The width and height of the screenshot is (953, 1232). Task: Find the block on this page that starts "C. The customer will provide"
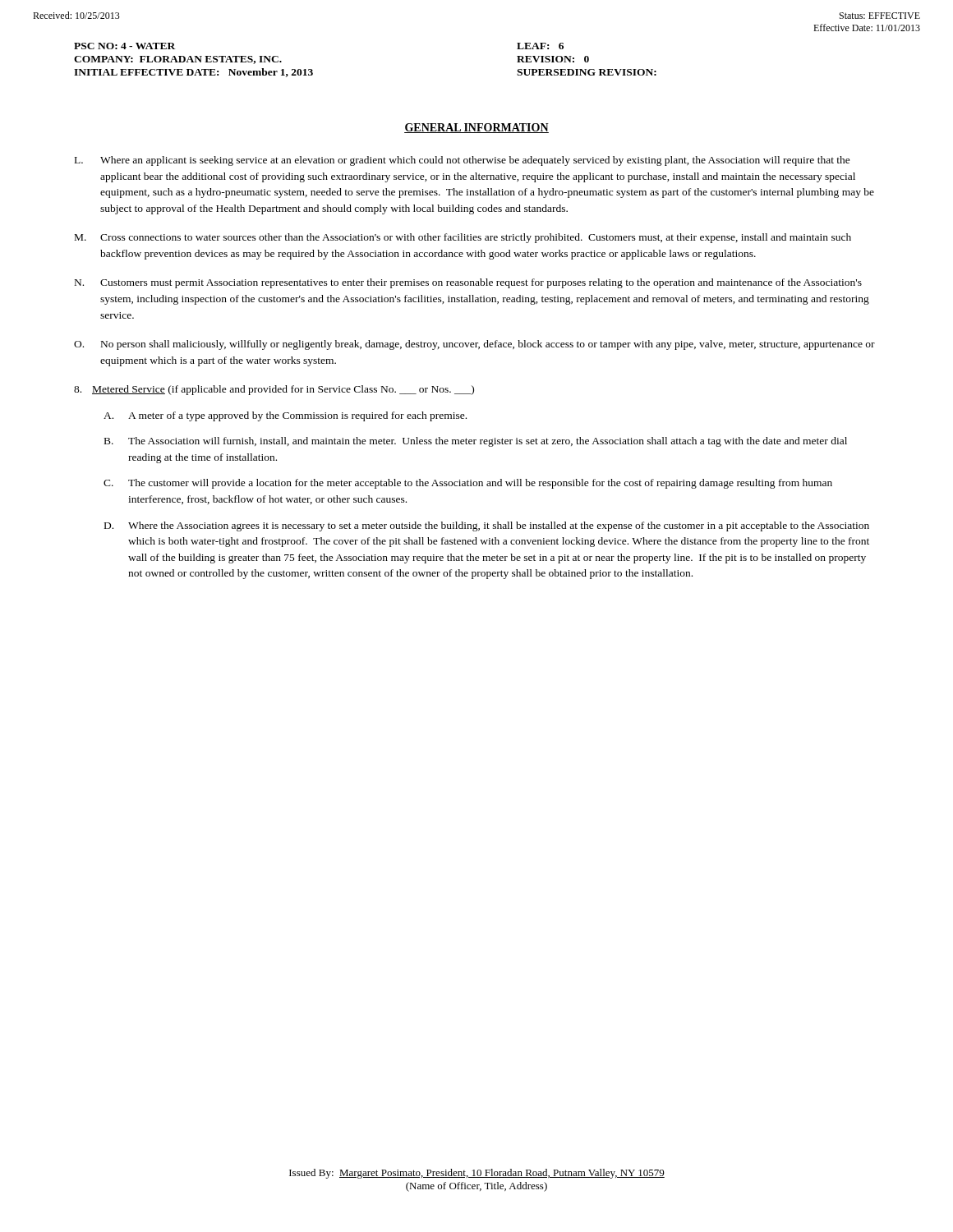491,491
